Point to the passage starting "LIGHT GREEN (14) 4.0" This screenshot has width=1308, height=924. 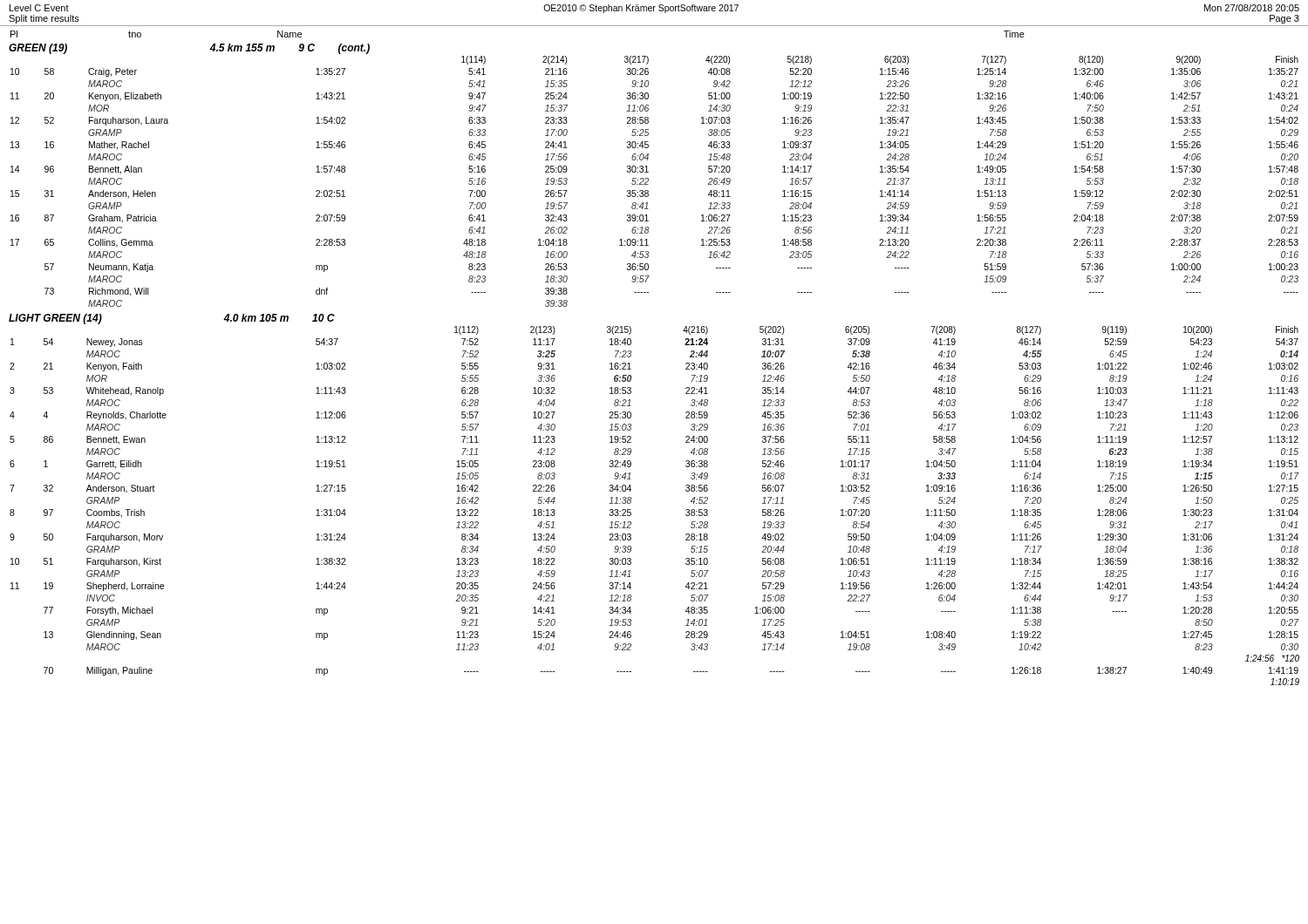pos(48,318)
